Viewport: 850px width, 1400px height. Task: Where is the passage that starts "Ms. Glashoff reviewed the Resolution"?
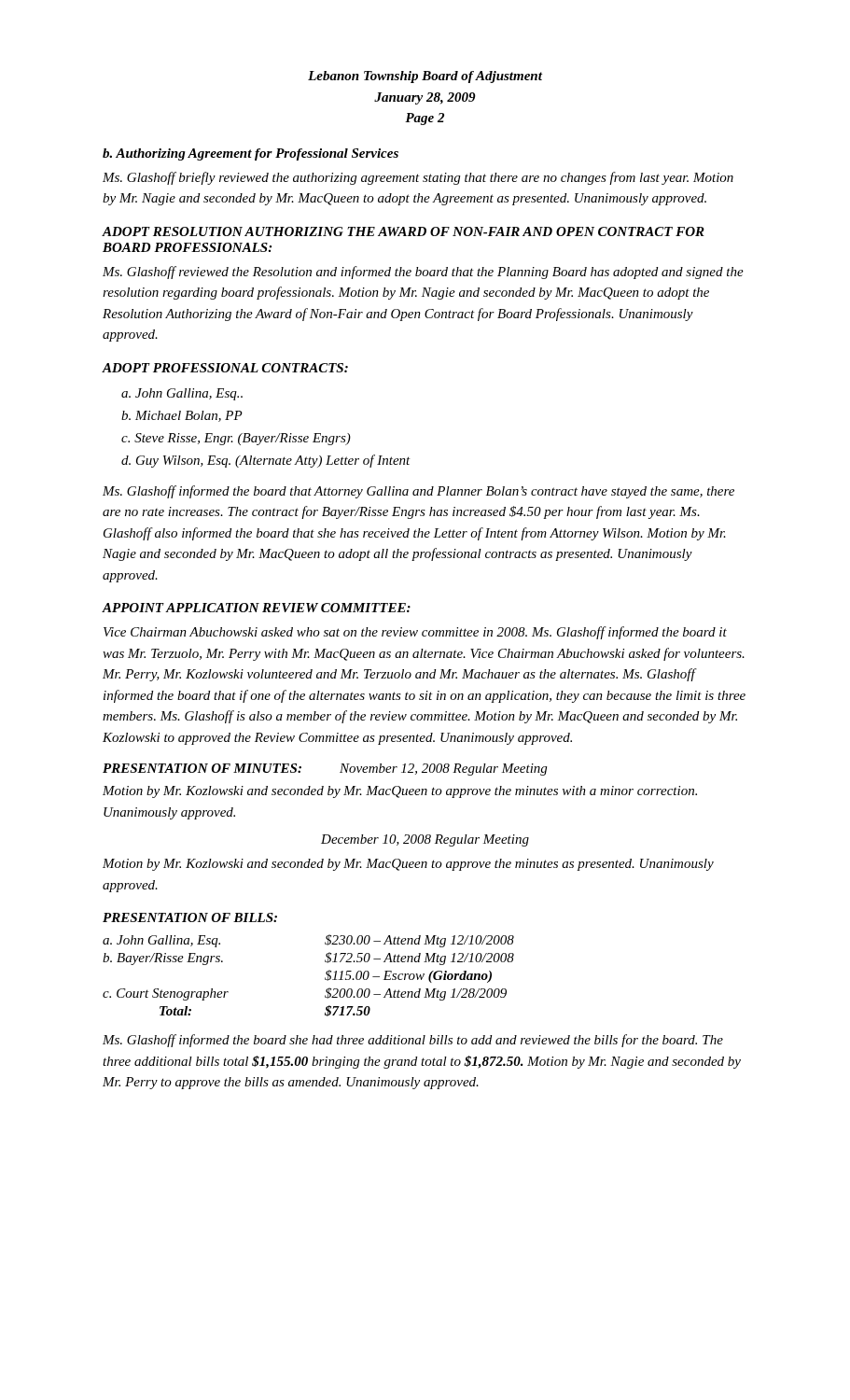[x=423, y=303]
